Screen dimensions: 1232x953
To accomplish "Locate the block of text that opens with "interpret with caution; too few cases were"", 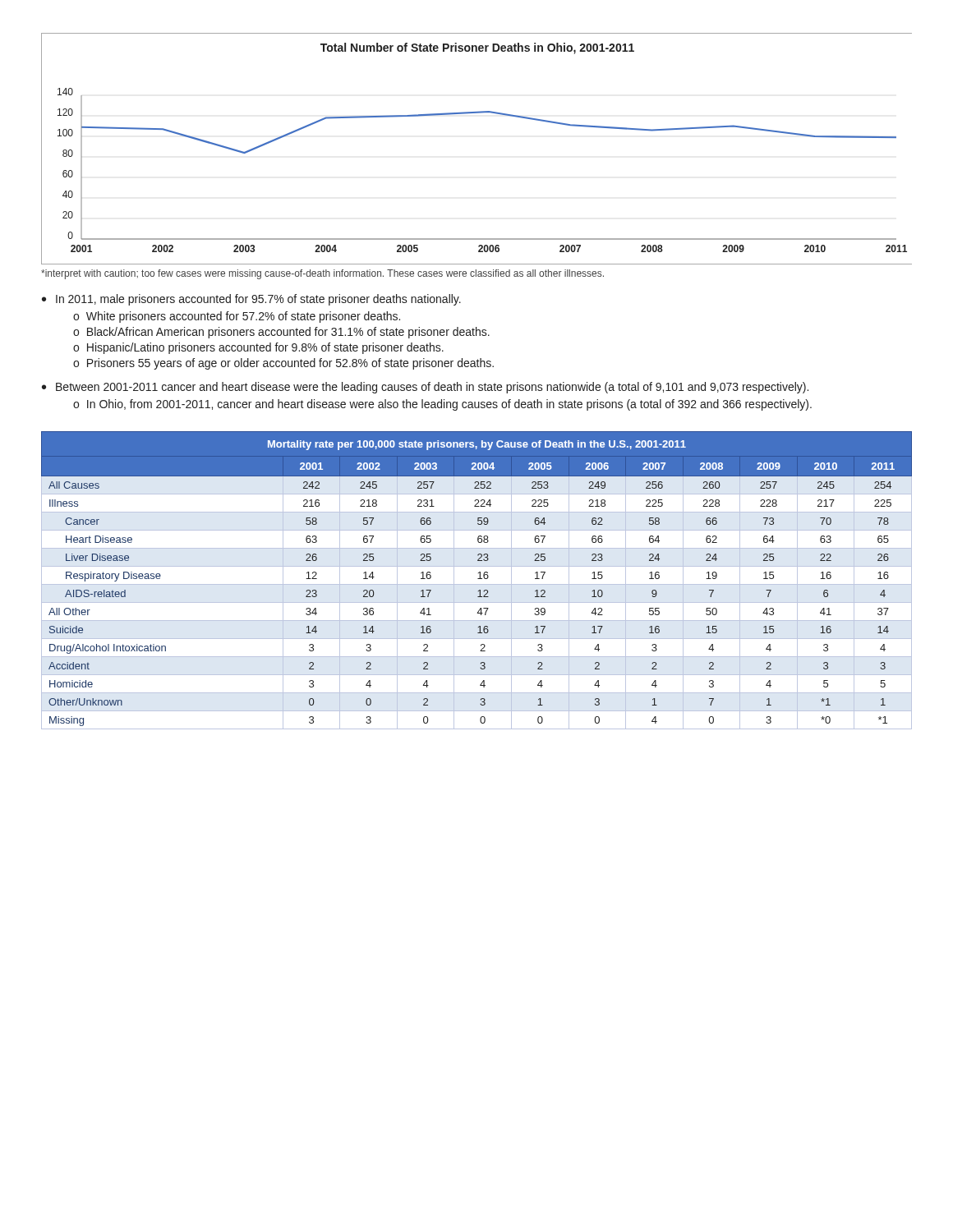I will click(323, 274).
